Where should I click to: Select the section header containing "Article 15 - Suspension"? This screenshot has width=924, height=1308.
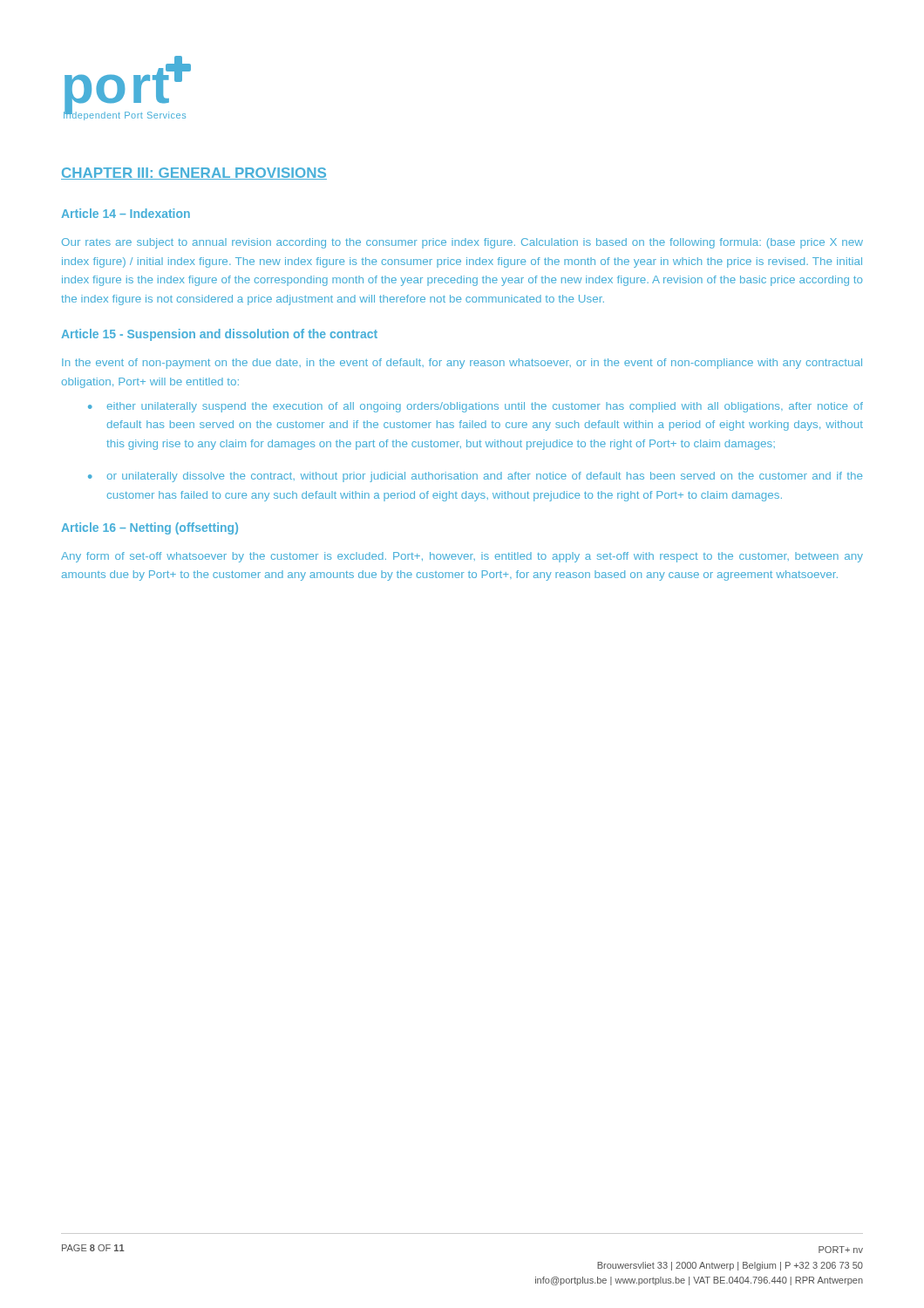(x=219, y=334)
